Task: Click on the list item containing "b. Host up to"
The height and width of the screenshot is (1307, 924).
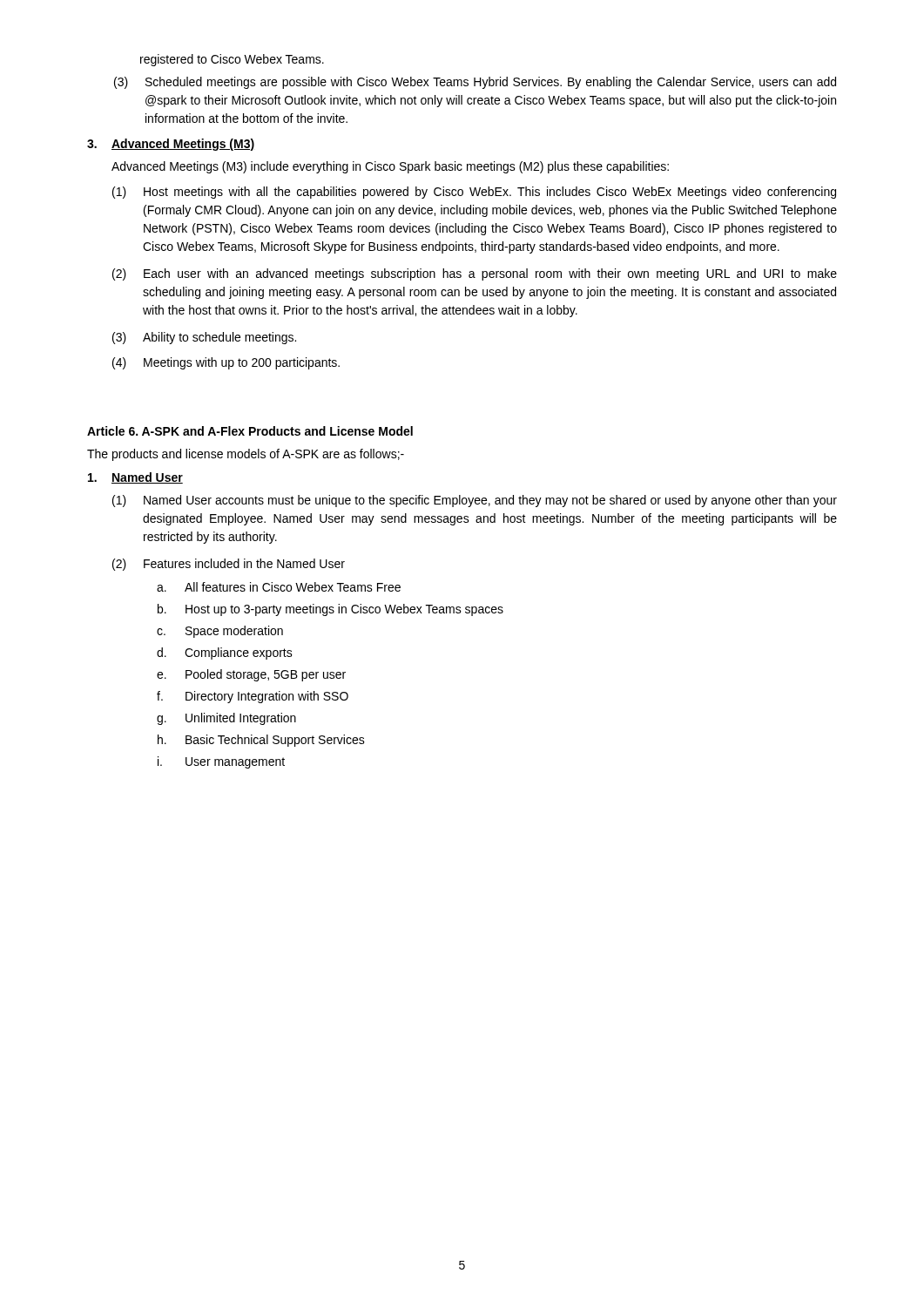Action: 330,609
